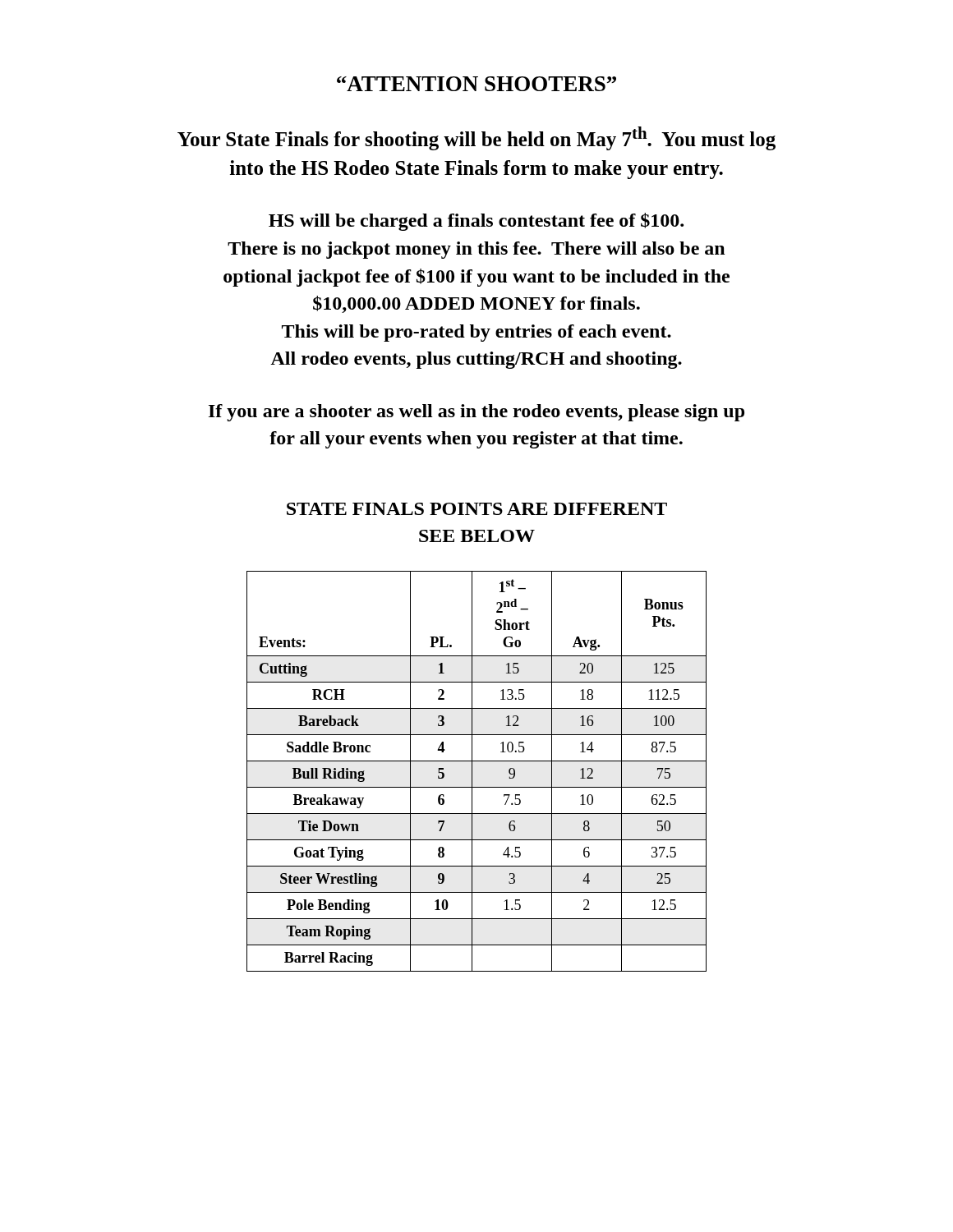The width and height of the screenshot is (953, 1232).
Task: Select the text block that says "HS will be charged a finals contestant"
Action: click(476, 290)
